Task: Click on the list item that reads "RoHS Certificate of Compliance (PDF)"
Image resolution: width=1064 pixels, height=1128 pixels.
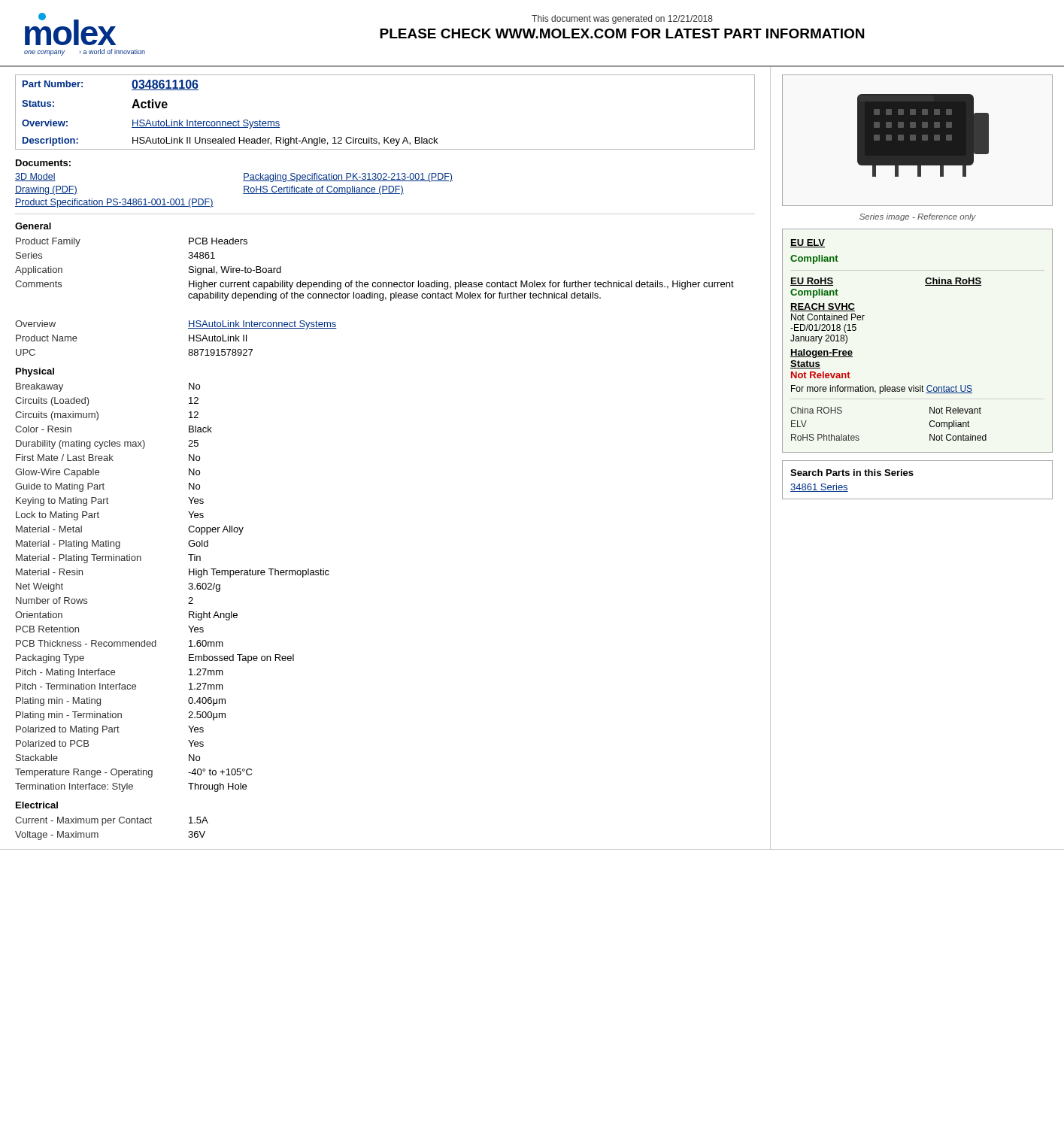Action: (323, 190)
